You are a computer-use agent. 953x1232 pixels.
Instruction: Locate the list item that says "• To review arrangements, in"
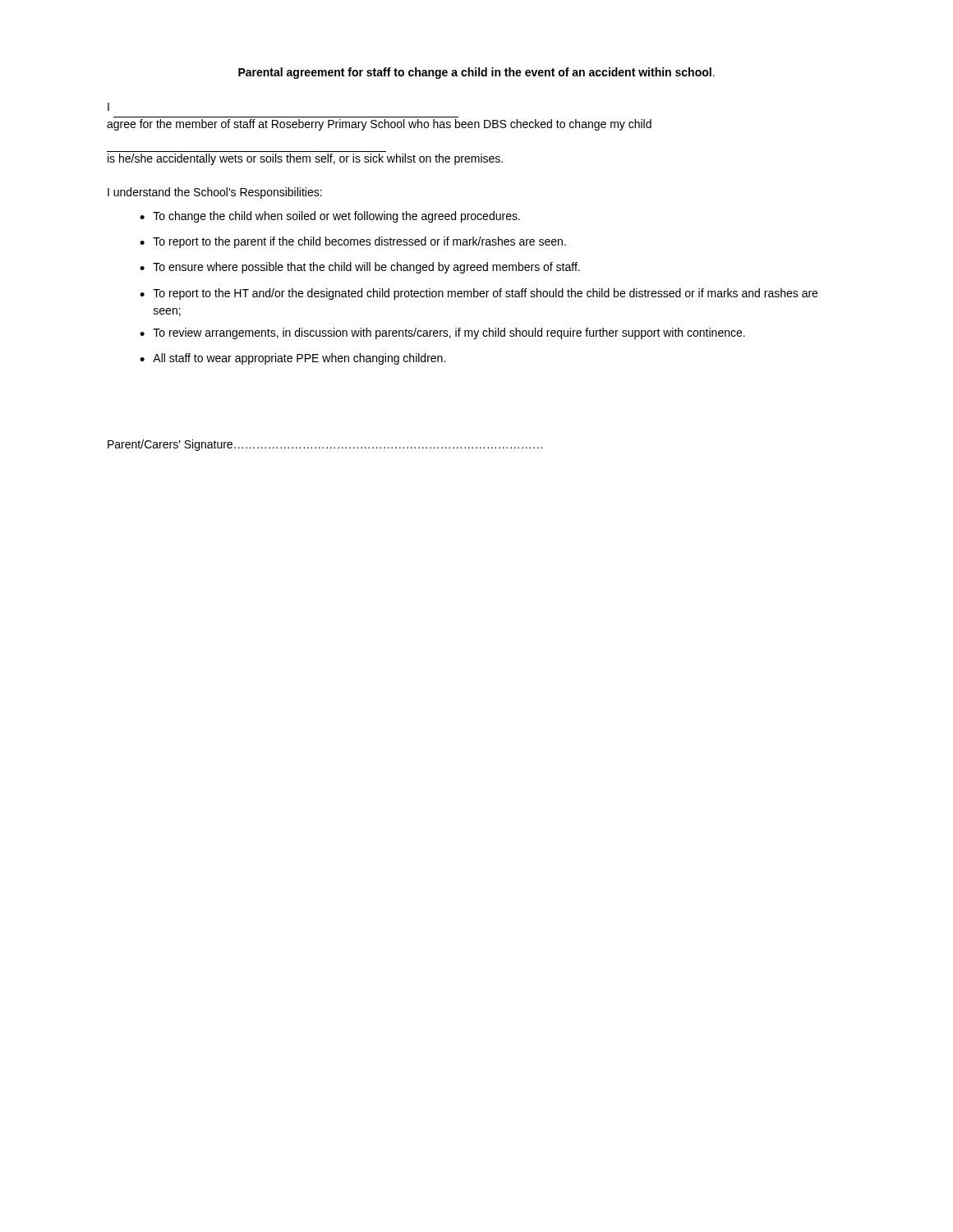[x=493, y=334]
